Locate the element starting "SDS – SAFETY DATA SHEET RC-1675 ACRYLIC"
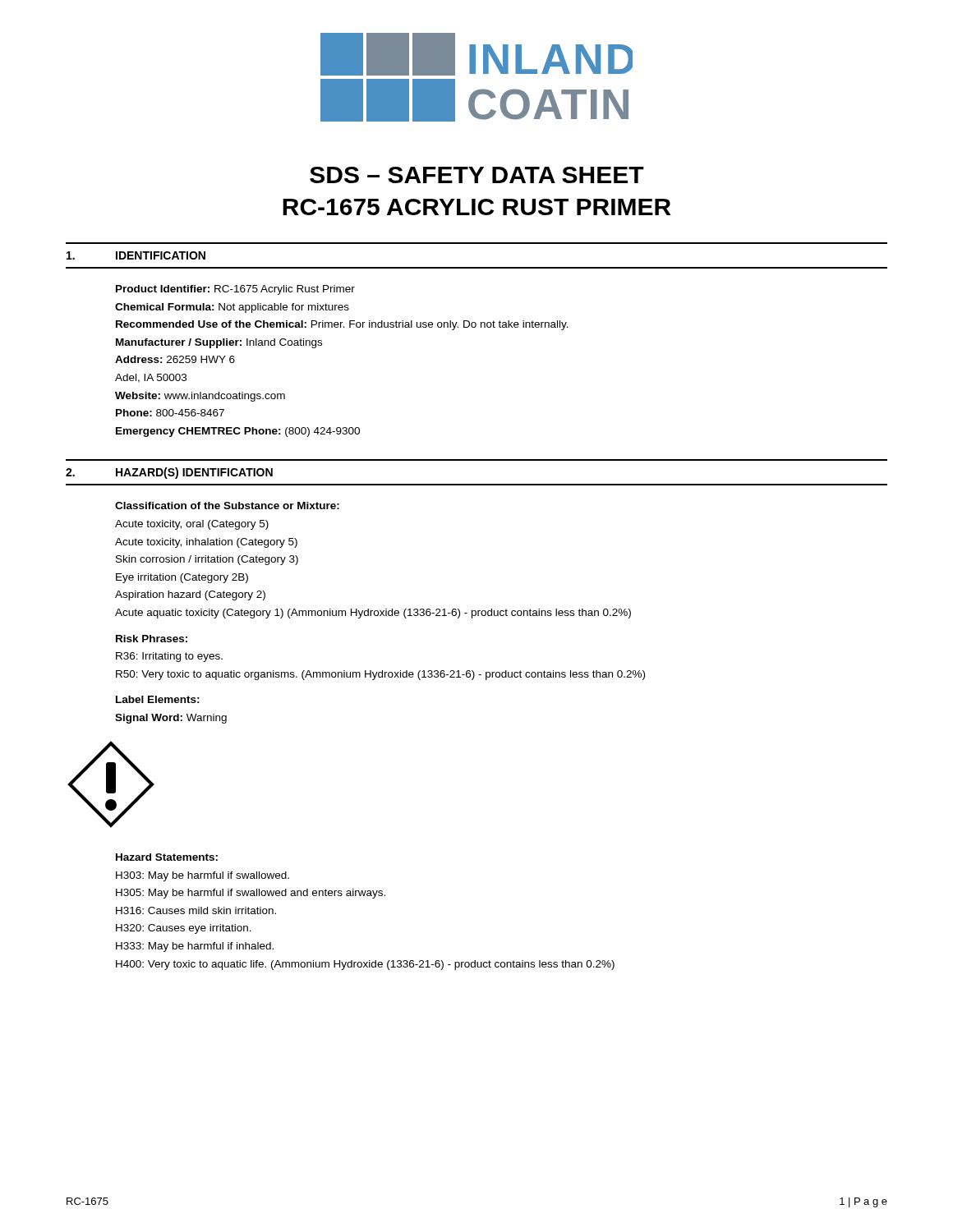Image resolution: width=953 pixels, height=1232 pixels. tap(476, 191)
